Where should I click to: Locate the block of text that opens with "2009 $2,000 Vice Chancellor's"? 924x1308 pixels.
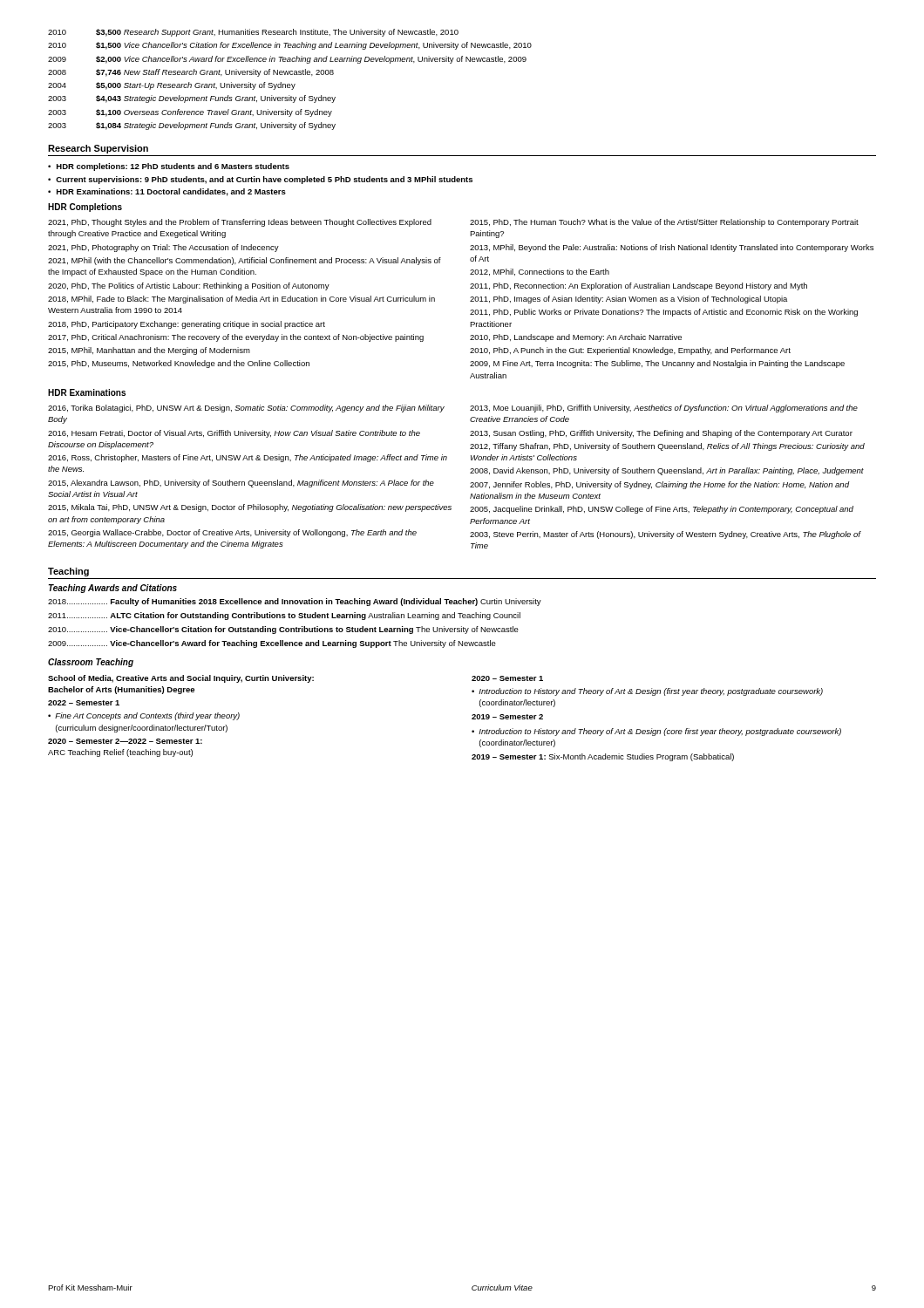coord(455,59)
